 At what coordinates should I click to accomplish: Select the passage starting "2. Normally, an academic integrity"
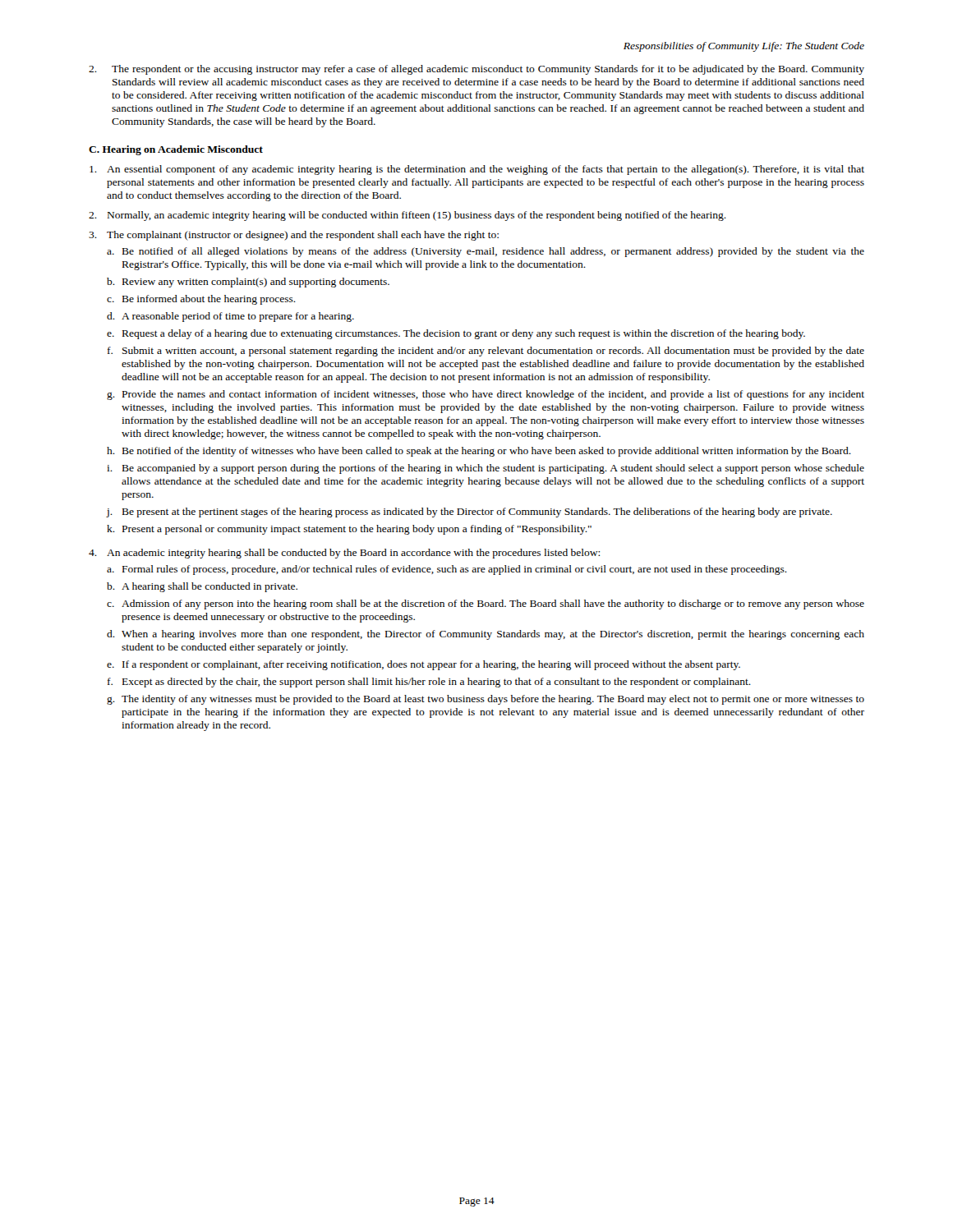click(x=476, y=215)
